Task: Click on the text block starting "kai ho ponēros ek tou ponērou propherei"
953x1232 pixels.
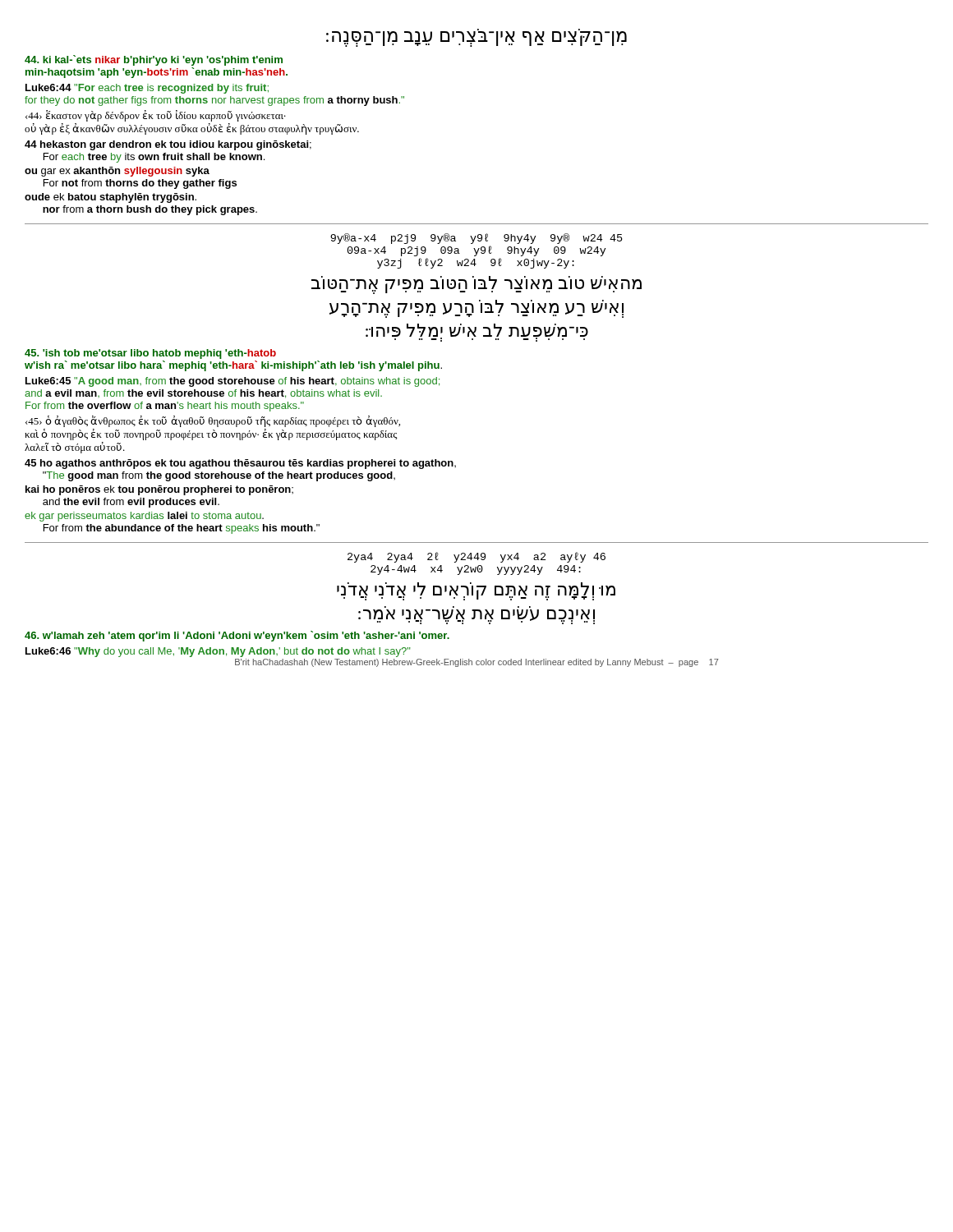Action: [159, 495]
